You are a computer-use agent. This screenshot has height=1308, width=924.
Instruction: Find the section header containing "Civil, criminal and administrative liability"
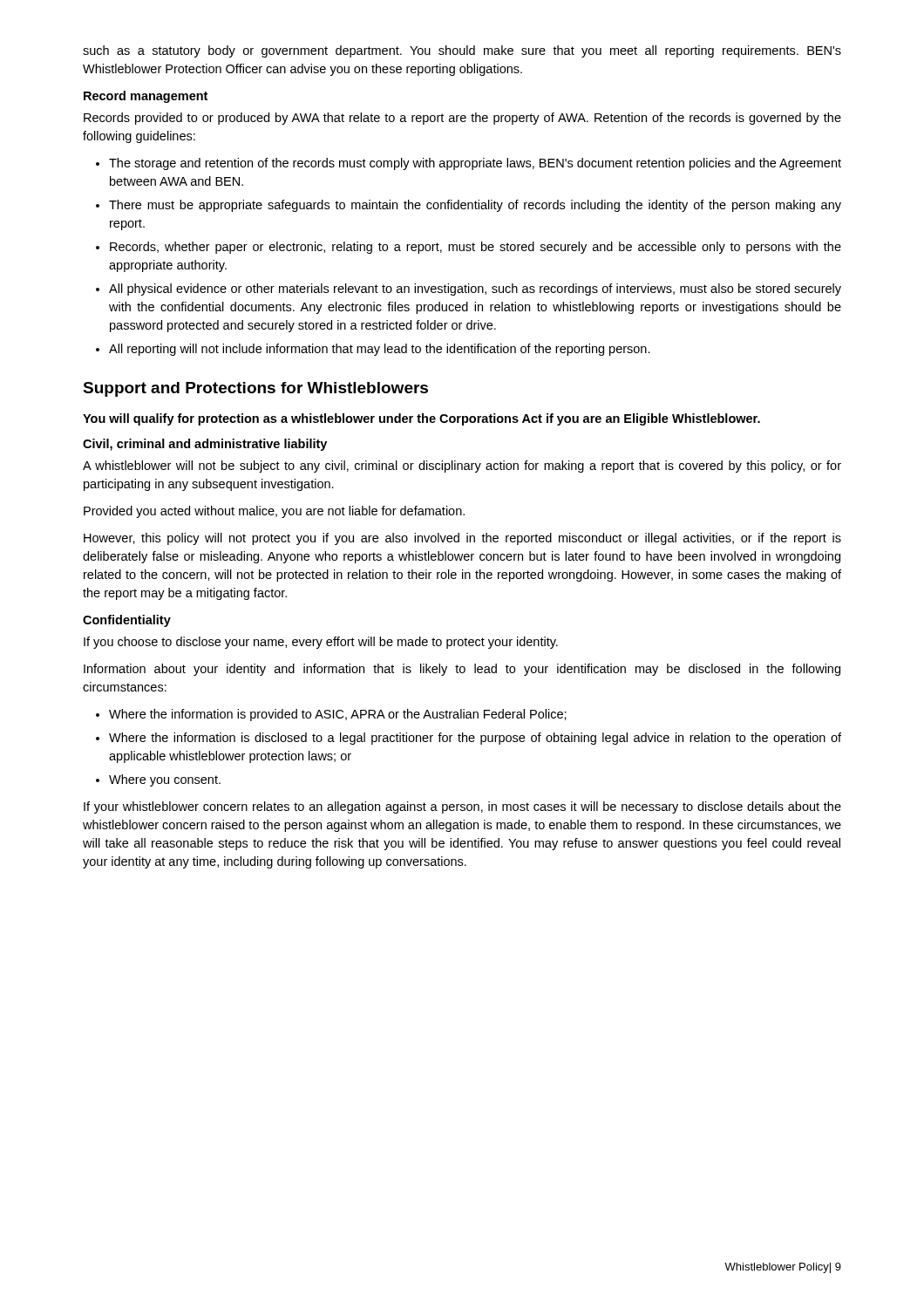[205, 445]
